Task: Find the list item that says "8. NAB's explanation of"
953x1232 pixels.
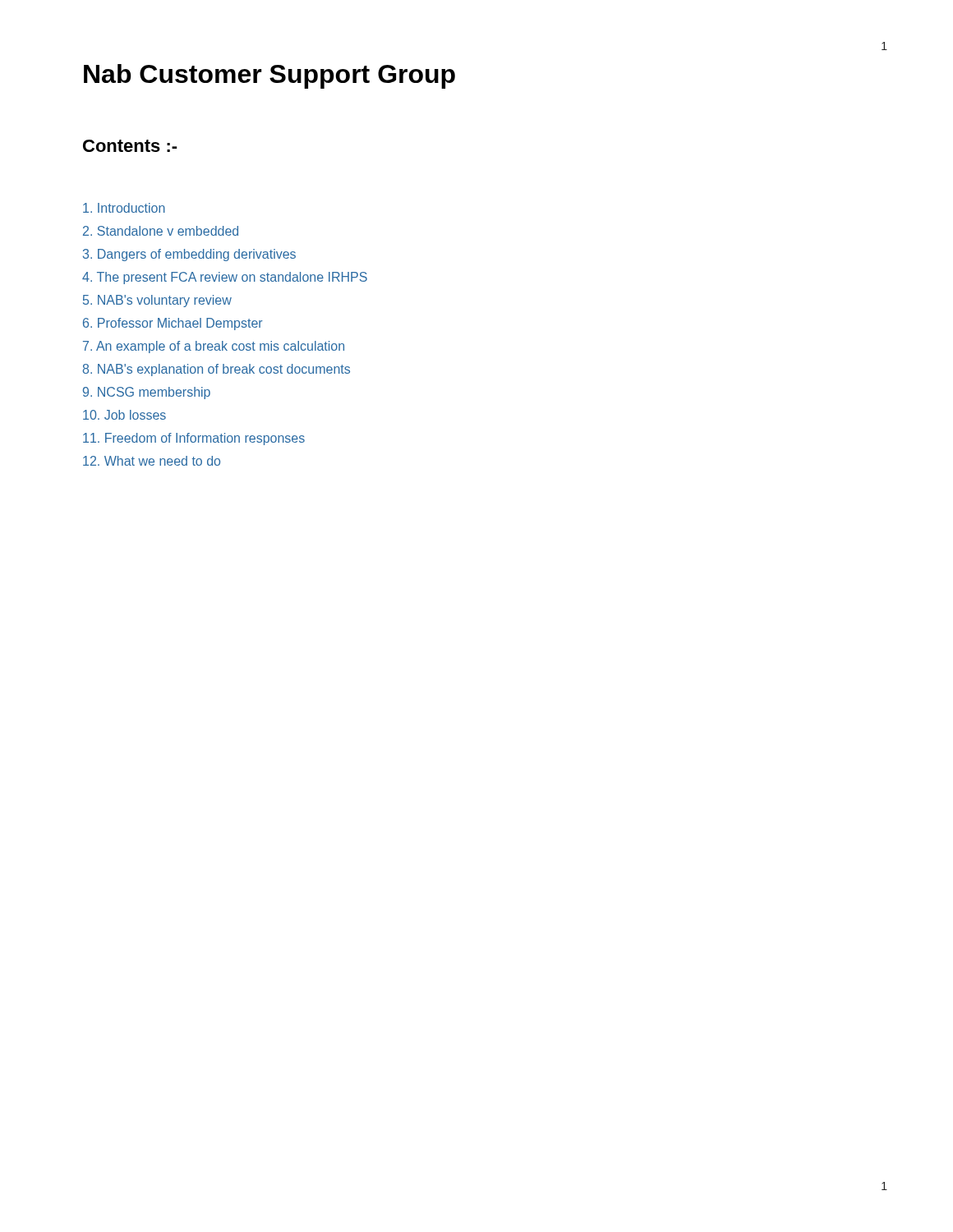Action: [x=216, y=369]
